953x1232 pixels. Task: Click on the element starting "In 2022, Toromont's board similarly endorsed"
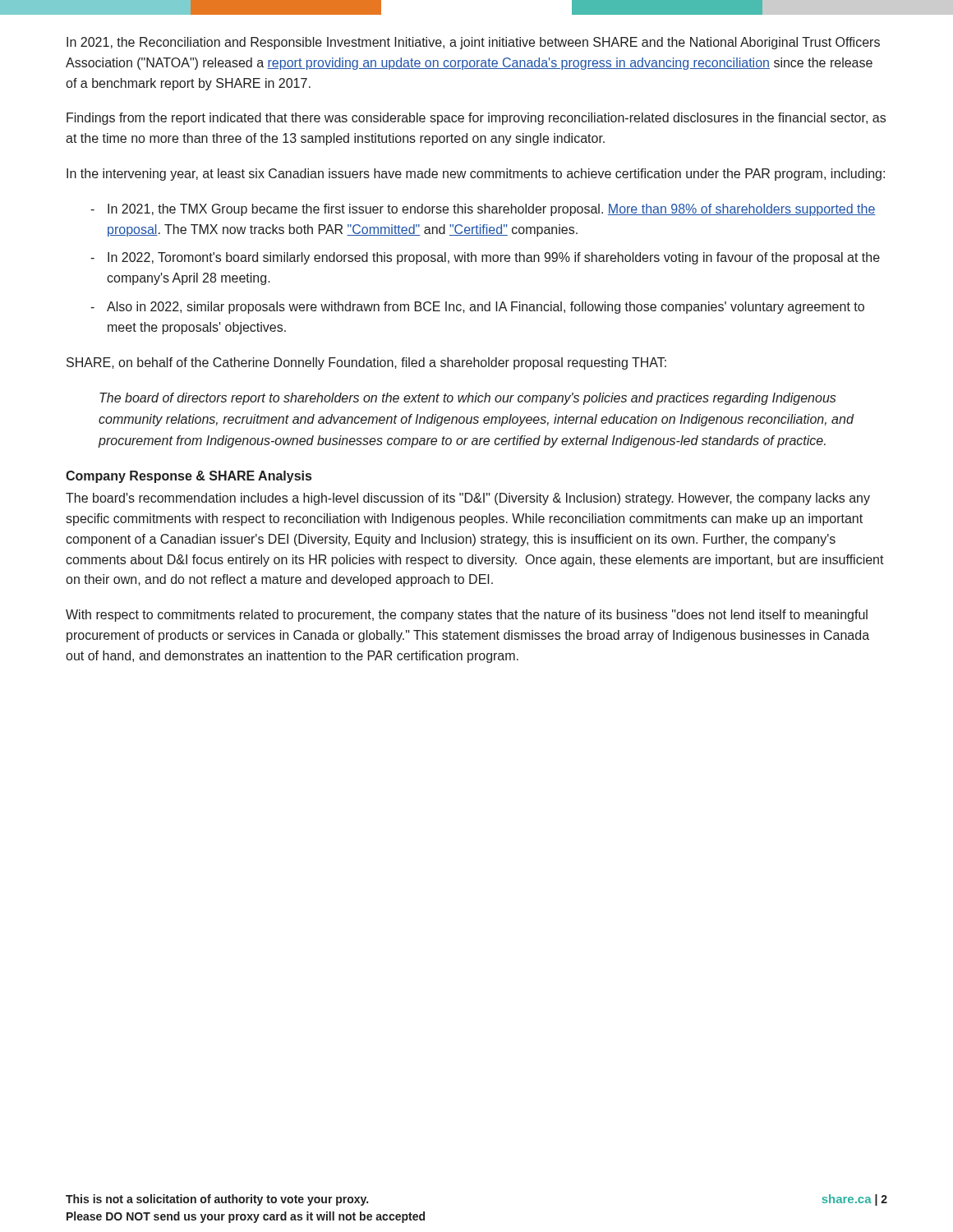coord(493,268)
